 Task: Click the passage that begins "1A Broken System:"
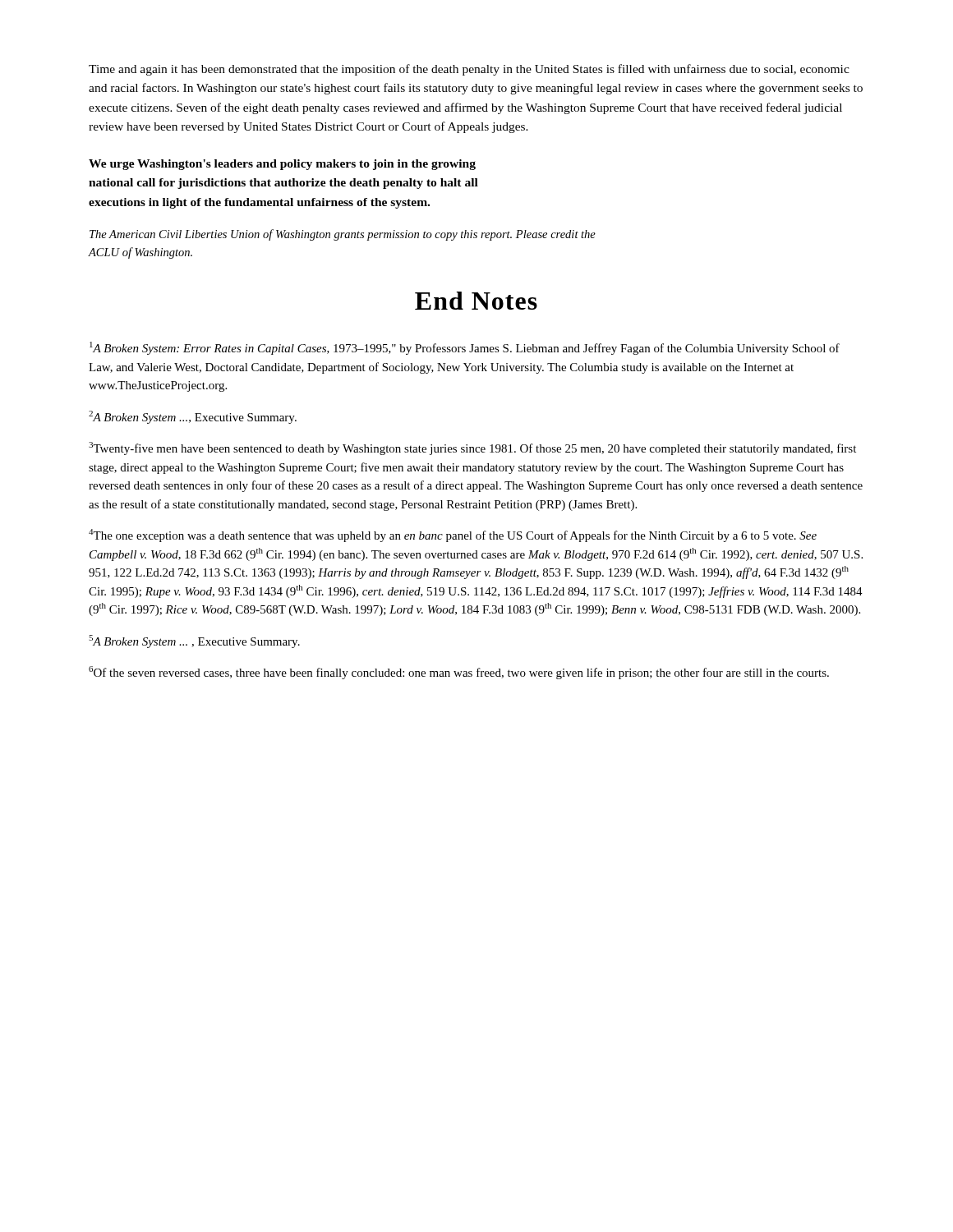pyautogui.click(x=464, y=366)
